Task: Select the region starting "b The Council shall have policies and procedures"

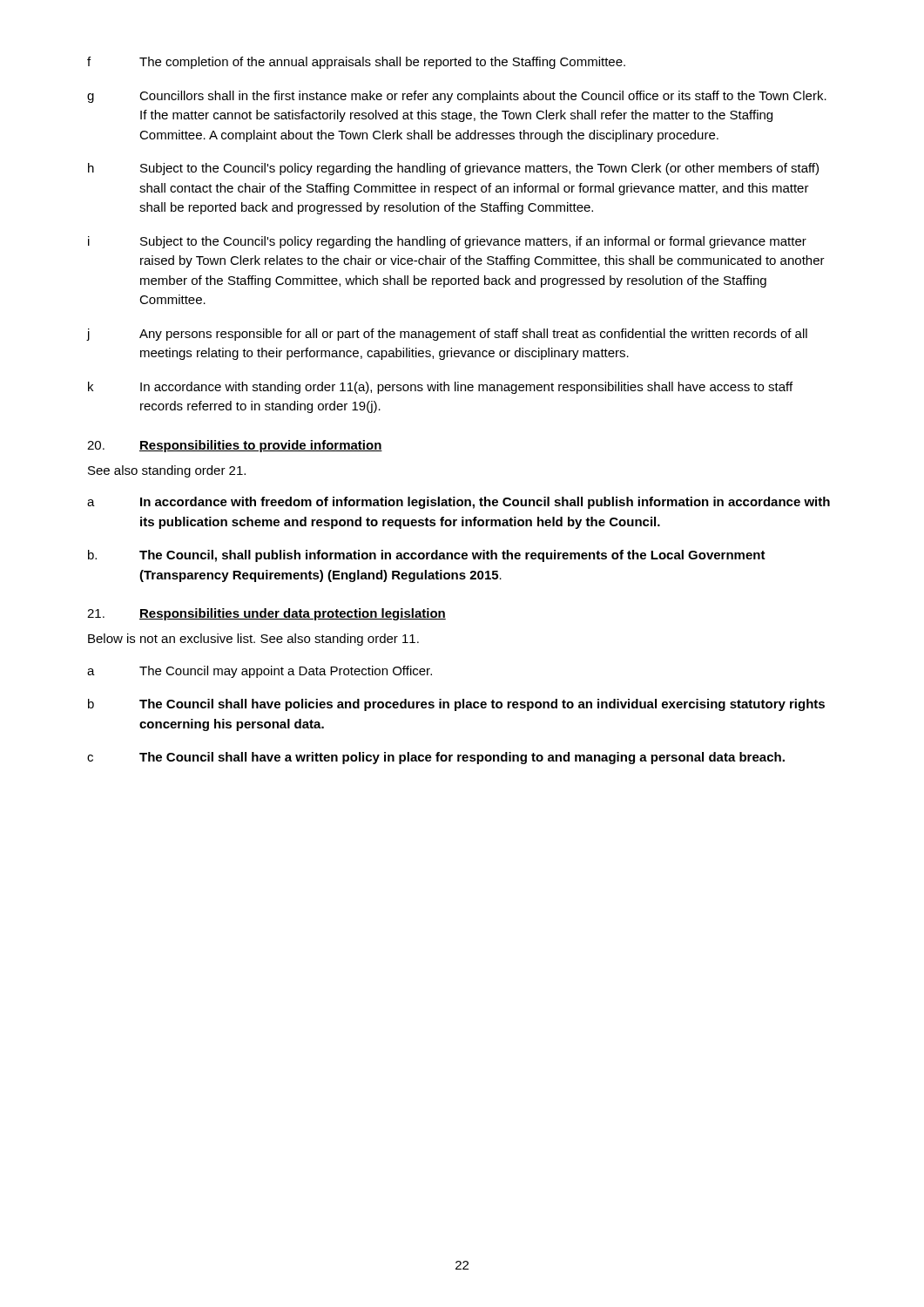Action: pyautogui.click(x=462, y=714)
